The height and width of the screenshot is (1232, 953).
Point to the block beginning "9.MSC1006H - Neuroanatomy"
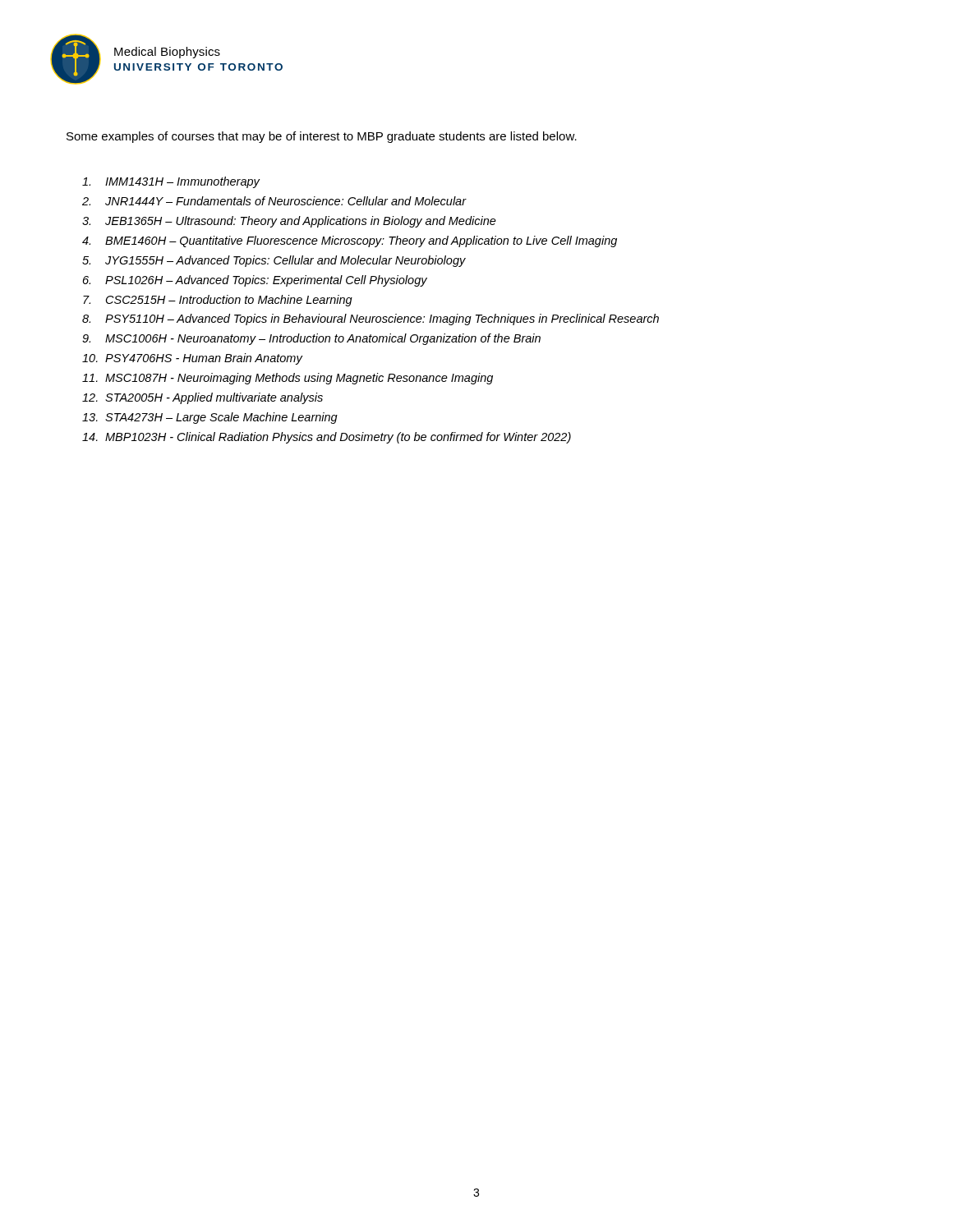(x=312, y=339)
